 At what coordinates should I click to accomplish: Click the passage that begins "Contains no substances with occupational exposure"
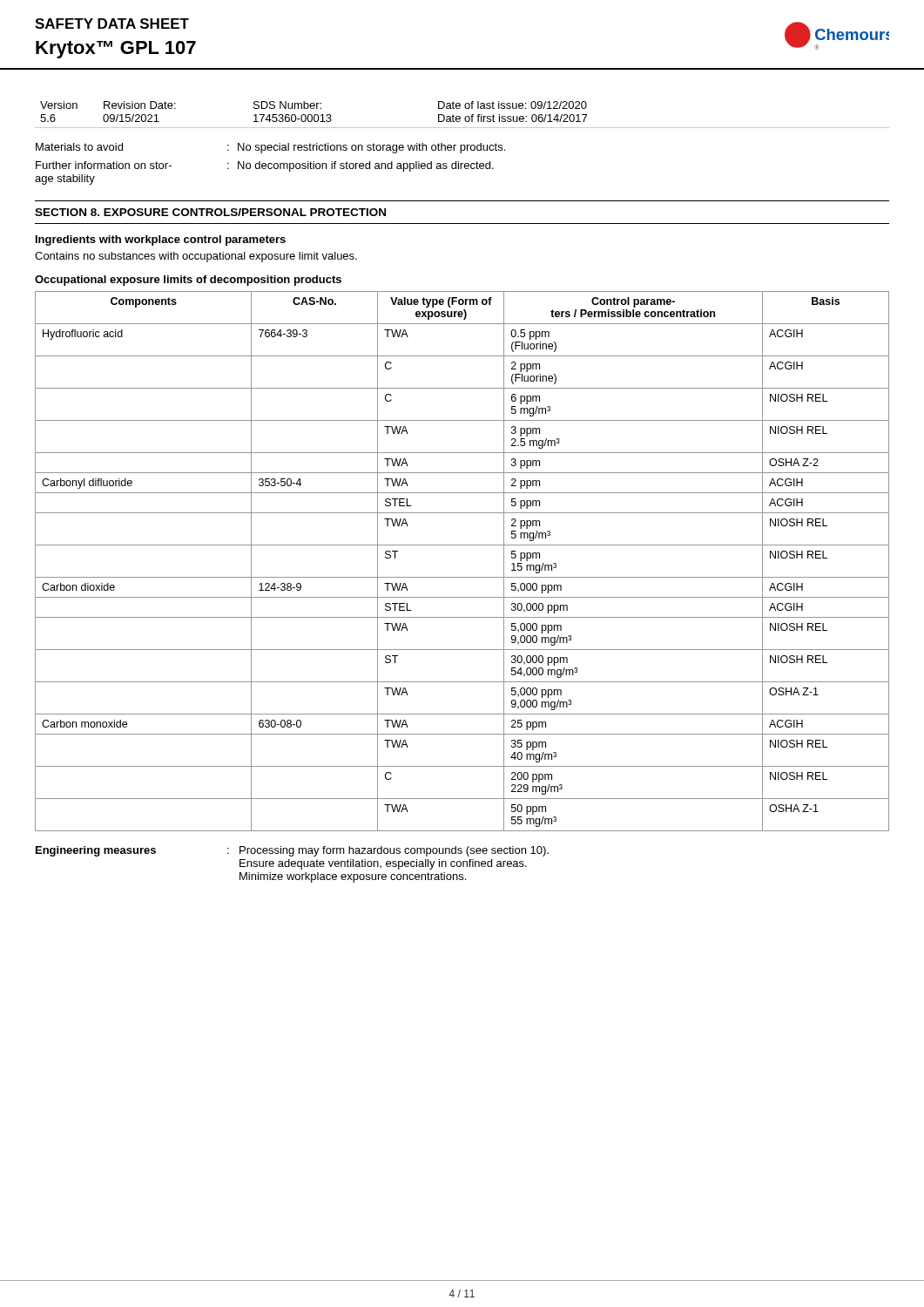tap(196, 256)
